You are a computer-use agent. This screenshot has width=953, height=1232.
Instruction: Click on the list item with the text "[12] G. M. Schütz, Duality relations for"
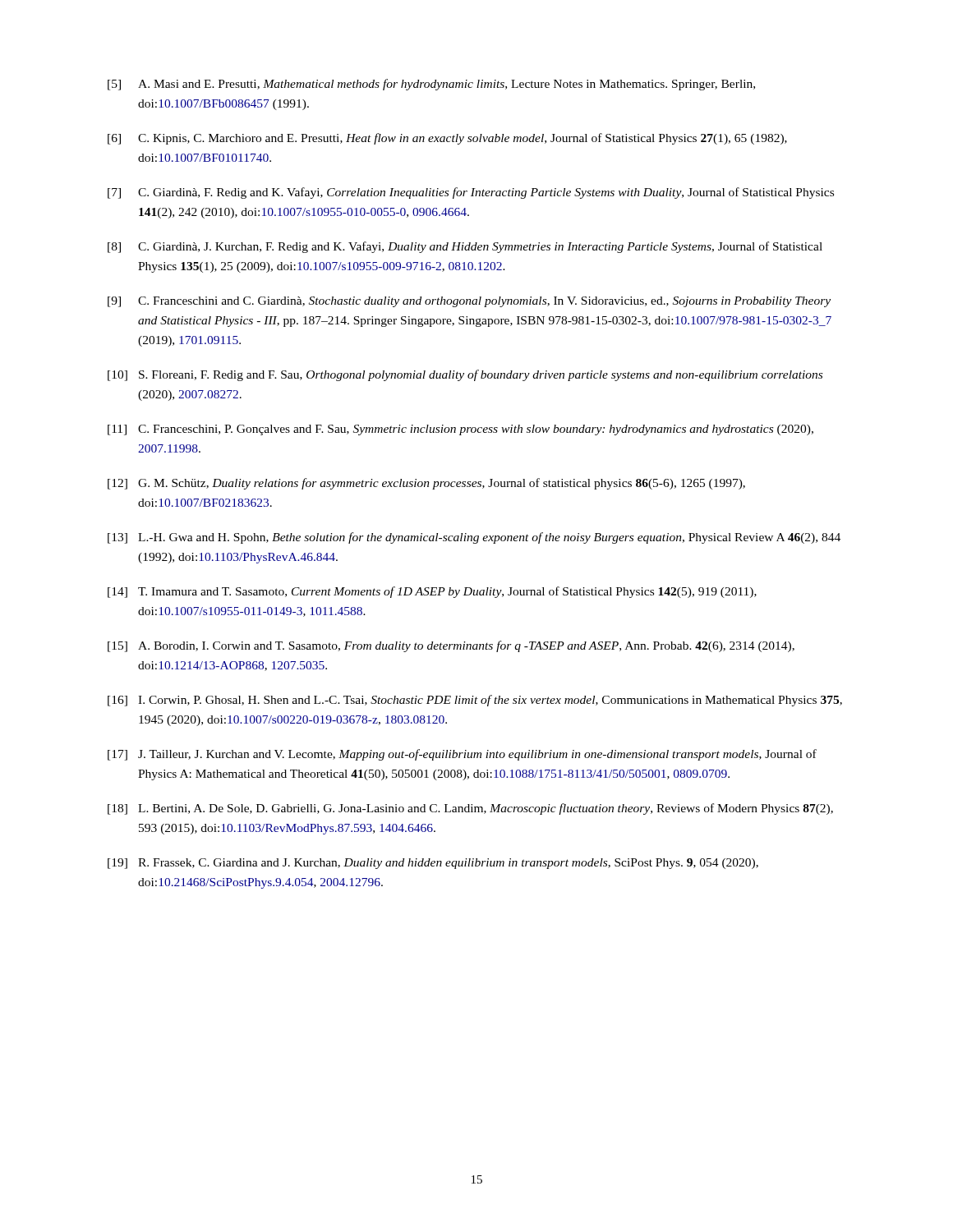[476, 493]
